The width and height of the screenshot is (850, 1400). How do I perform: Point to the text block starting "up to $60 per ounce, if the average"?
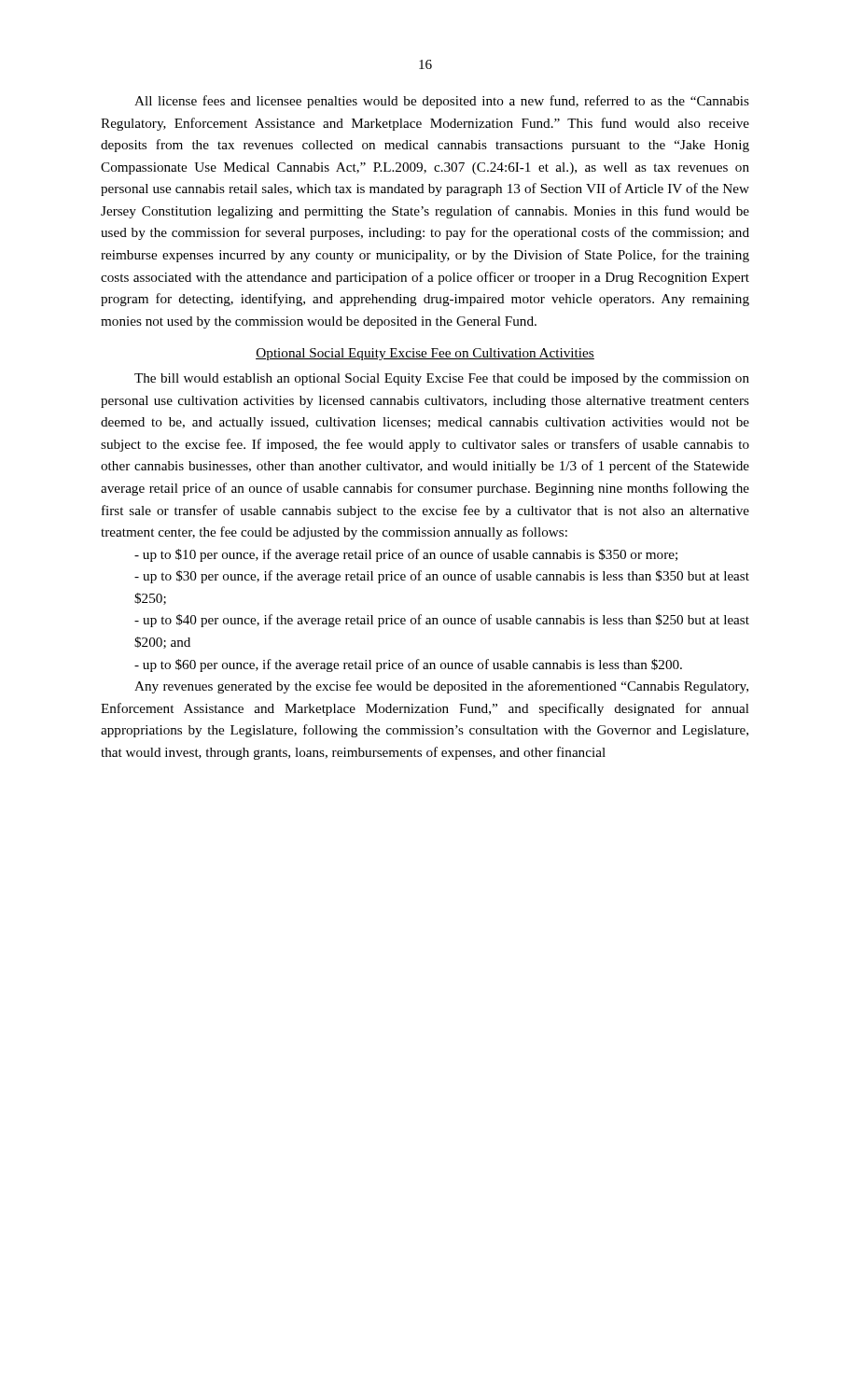pos(409,664)
